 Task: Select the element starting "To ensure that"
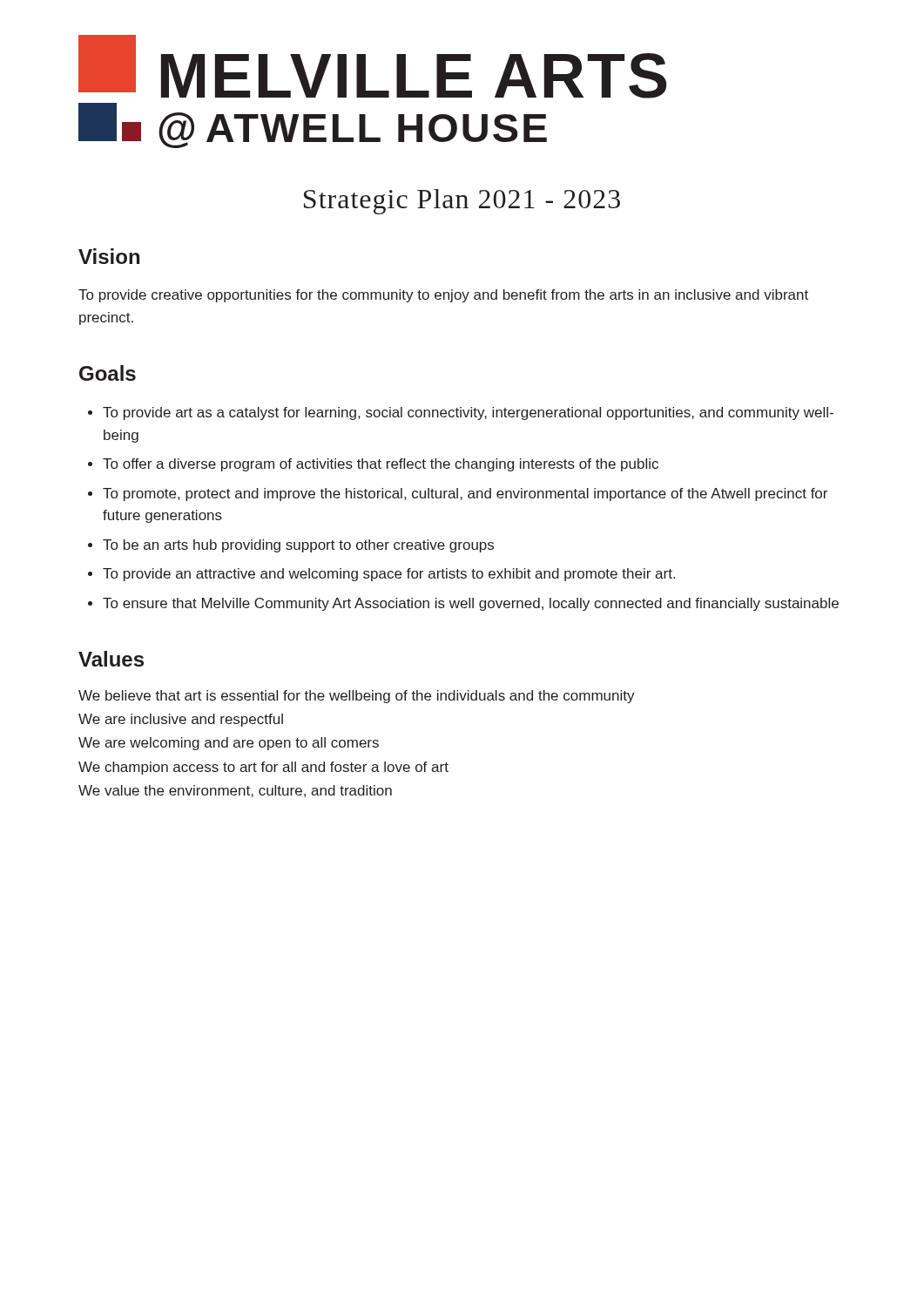tap(471, 603)
